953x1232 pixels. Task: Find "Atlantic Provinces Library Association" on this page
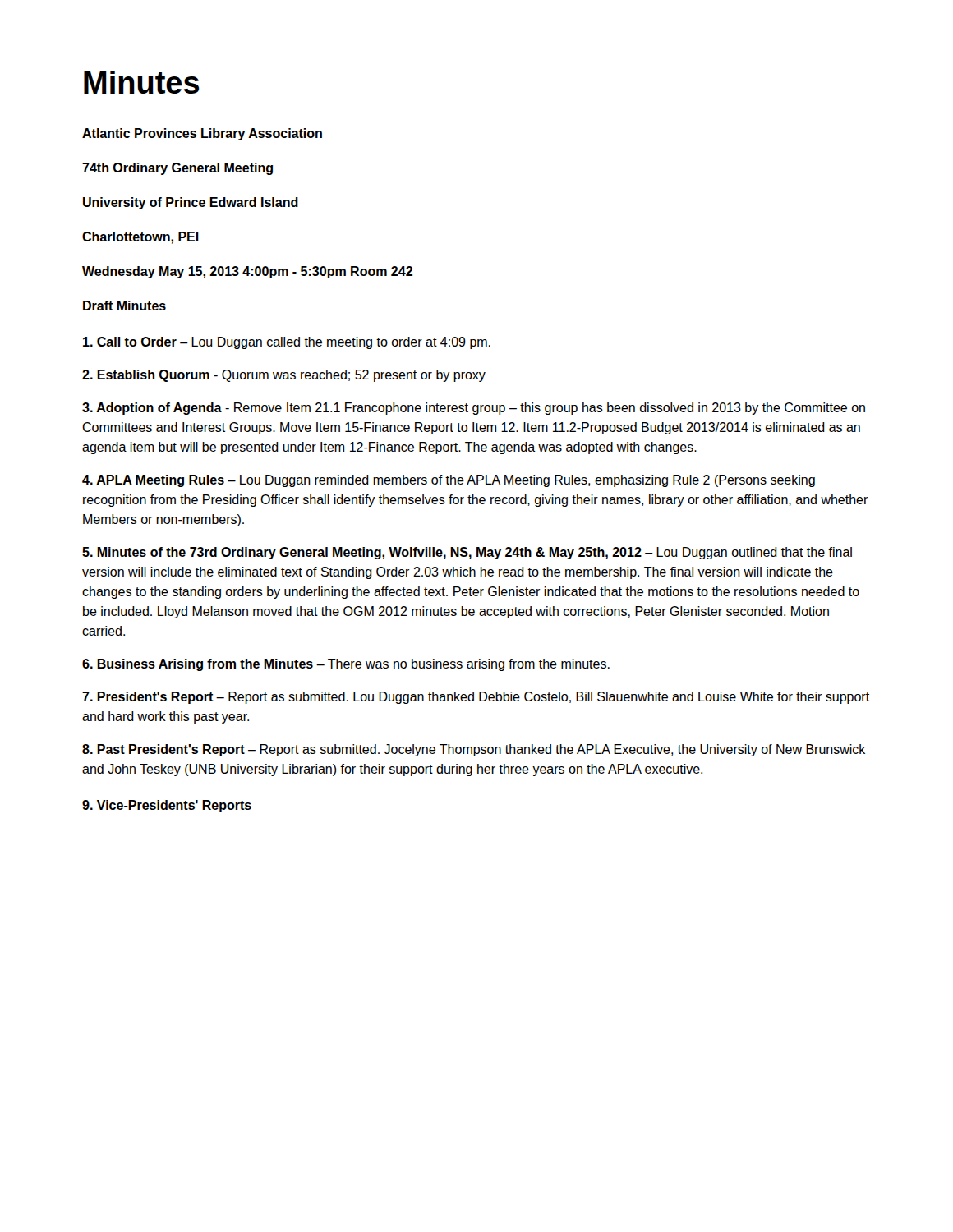coord(202,133)
